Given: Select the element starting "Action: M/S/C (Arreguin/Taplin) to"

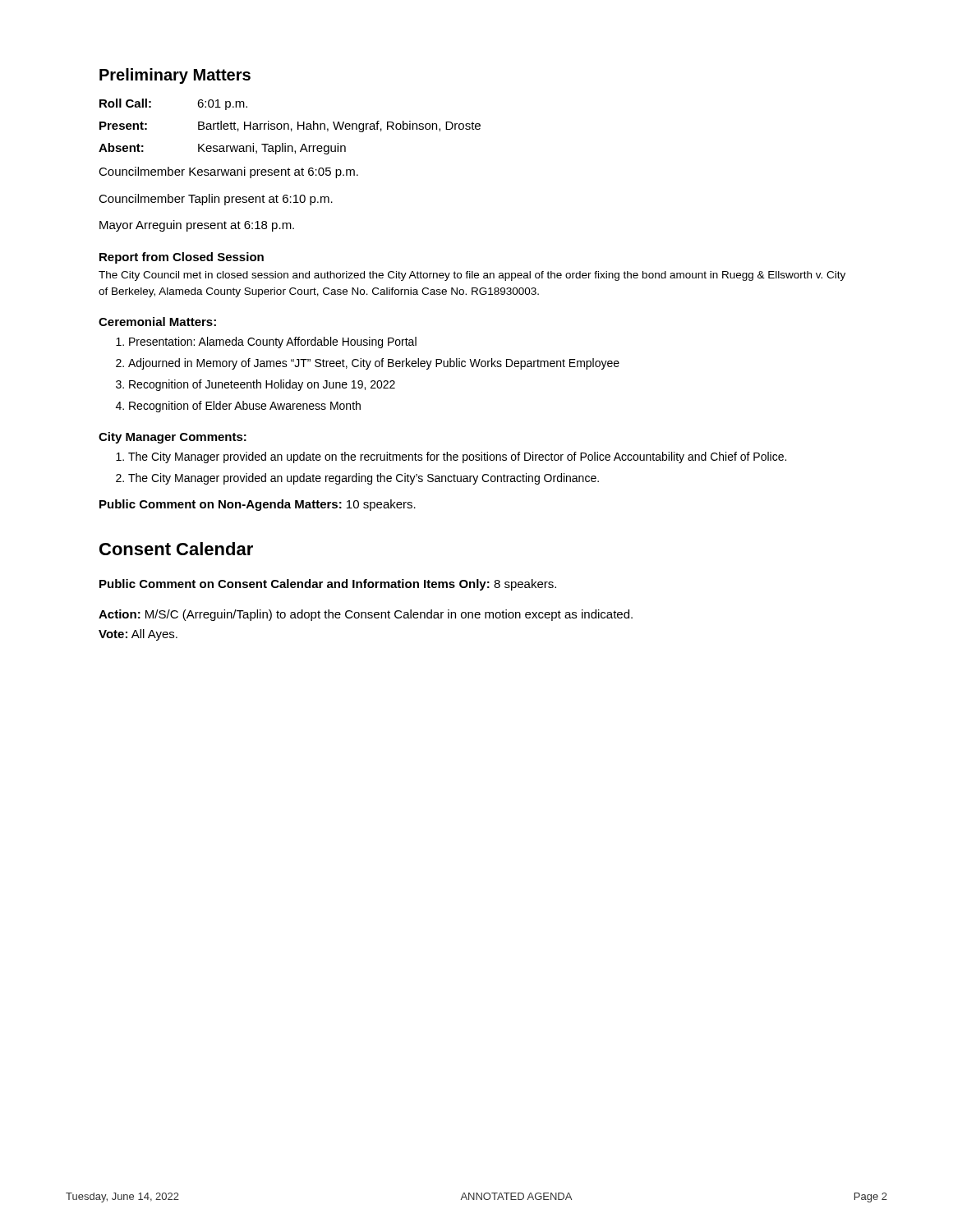Looking at the screenshot, I should [366, 624].
